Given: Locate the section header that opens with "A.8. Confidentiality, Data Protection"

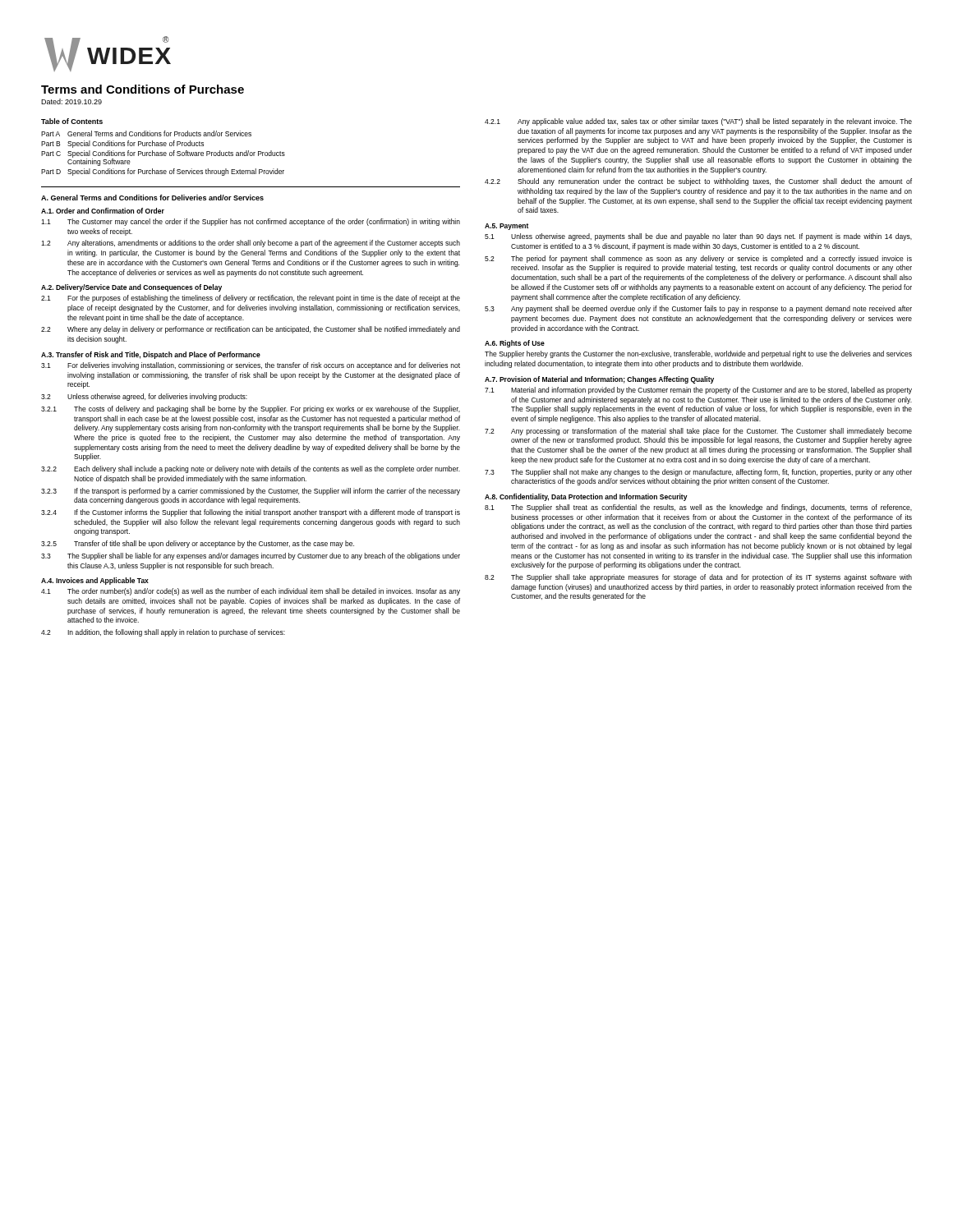Looking at the screenshot, I should (586, 497).
